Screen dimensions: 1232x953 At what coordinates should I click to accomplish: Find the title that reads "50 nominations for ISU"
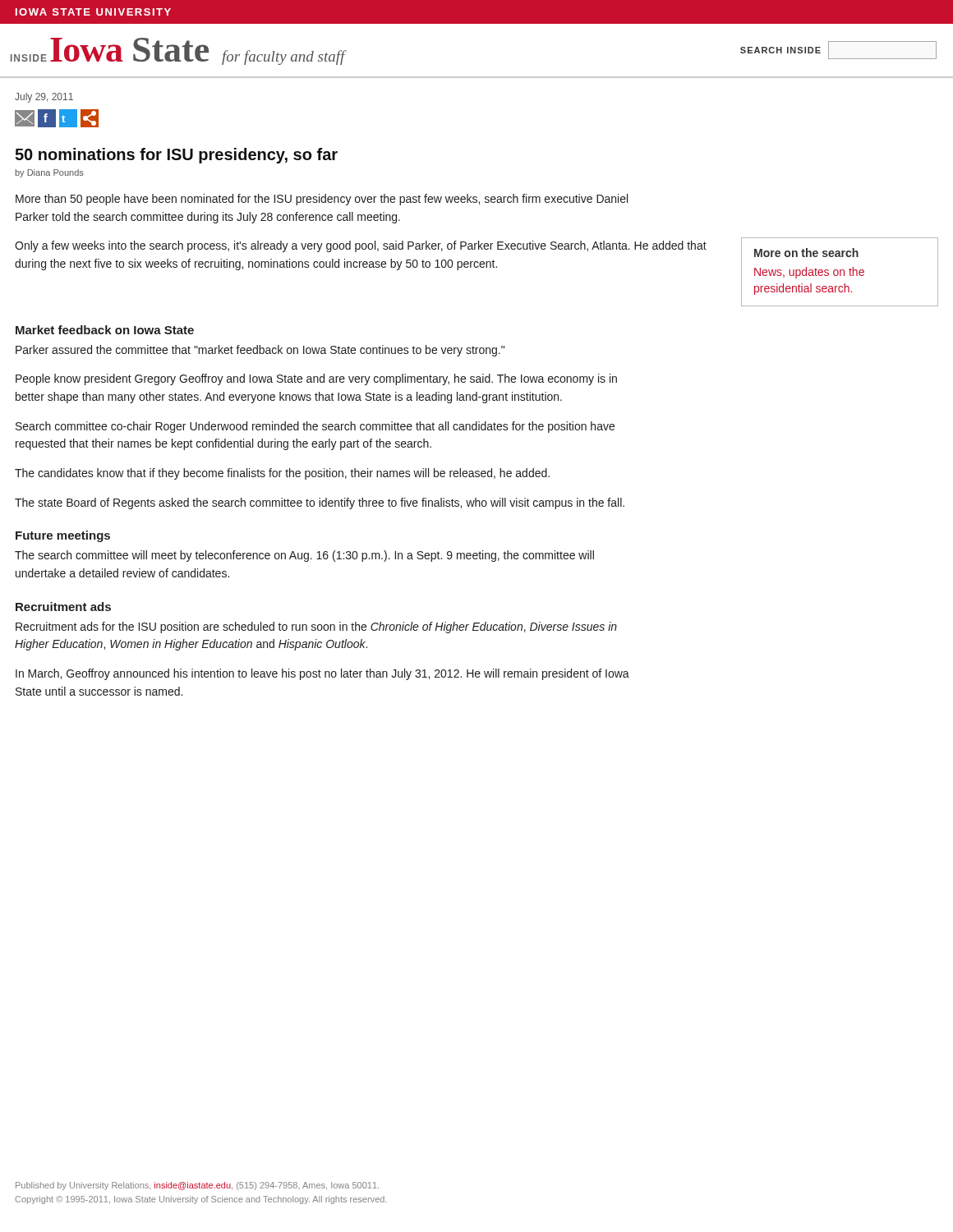(x=176, y=154)
